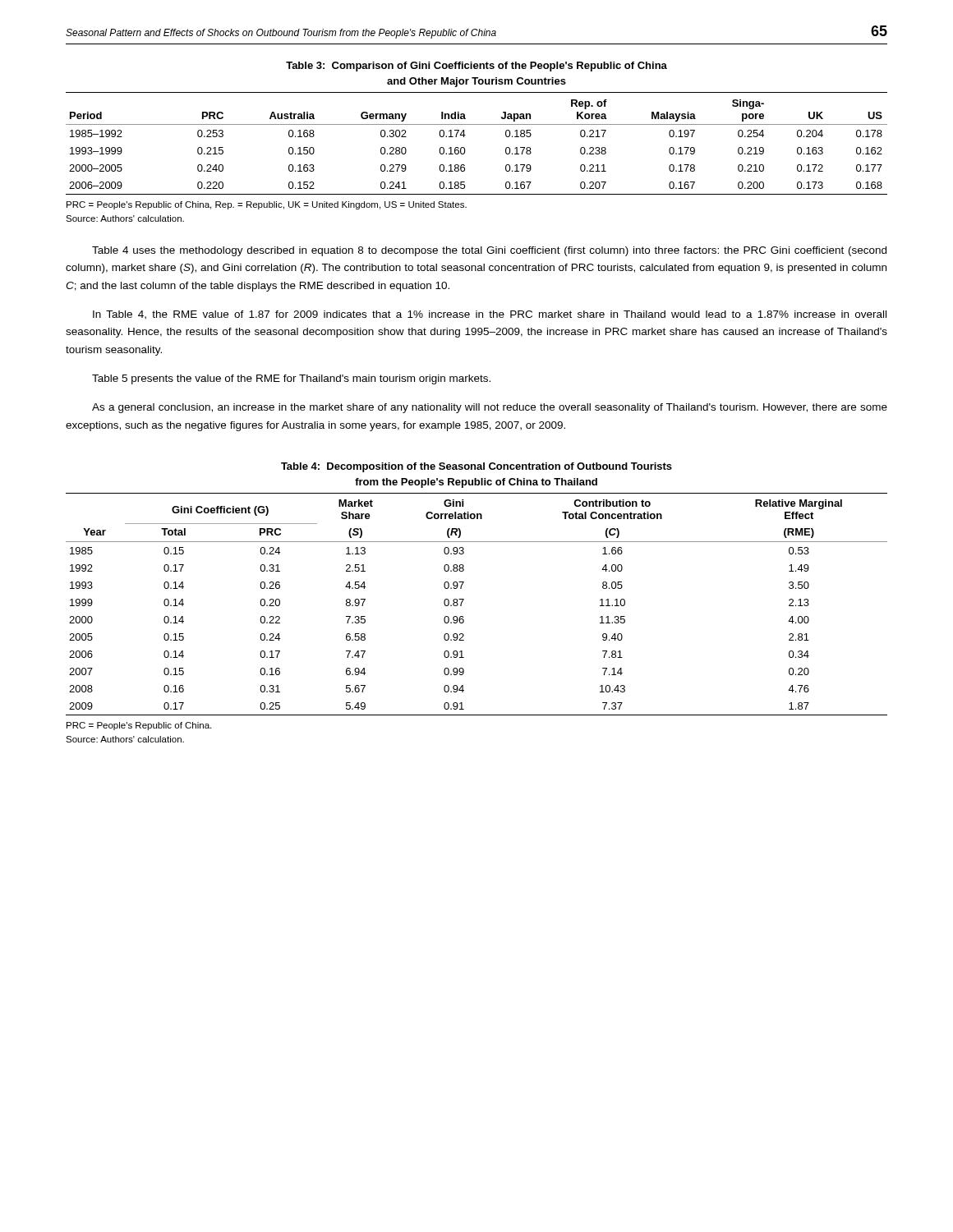Select the text block with the text "Table 4 uses the methodology"
953x1232 pixels.
[x=476, y=268]
